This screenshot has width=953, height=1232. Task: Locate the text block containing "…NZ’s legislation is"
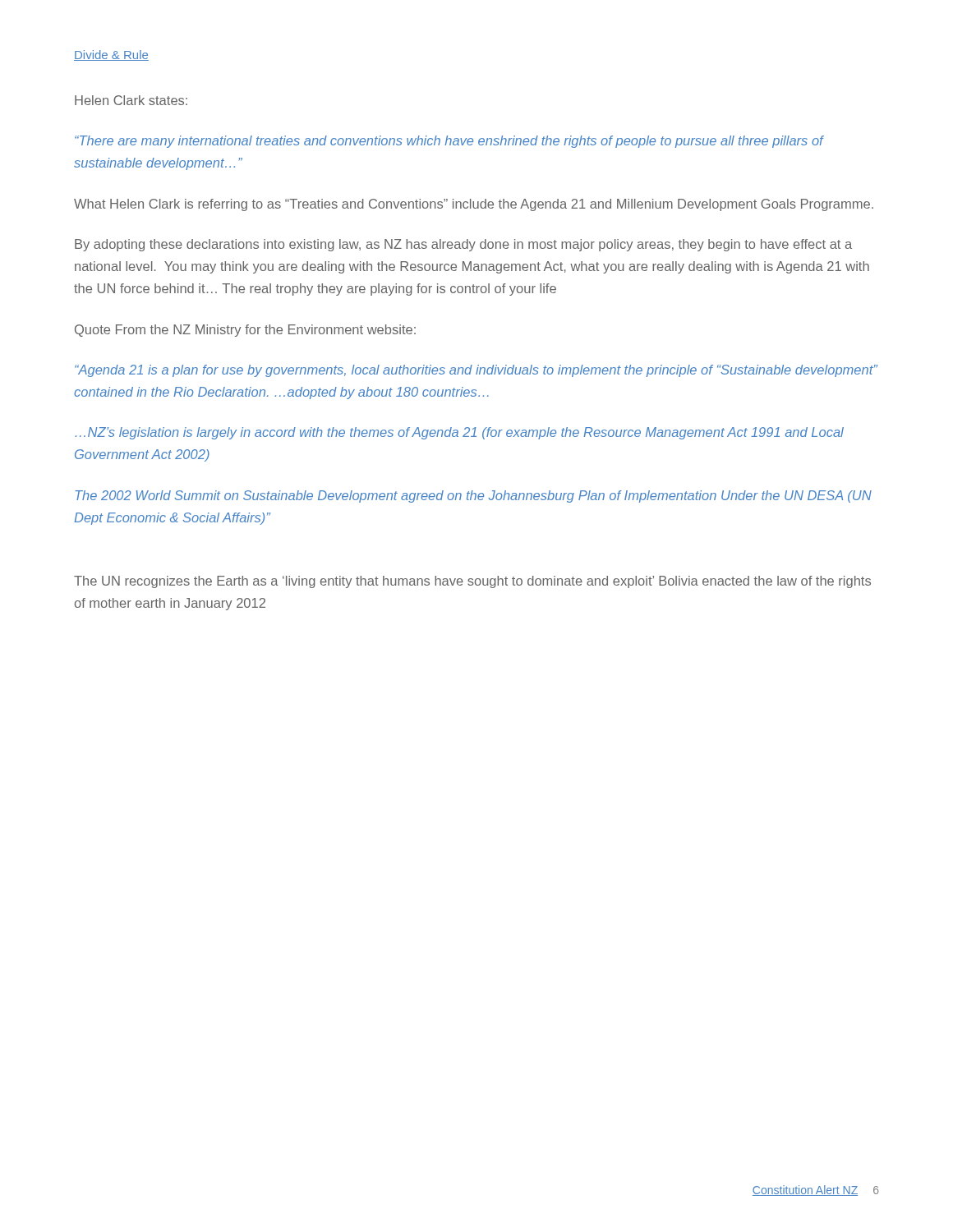[459, 443]
